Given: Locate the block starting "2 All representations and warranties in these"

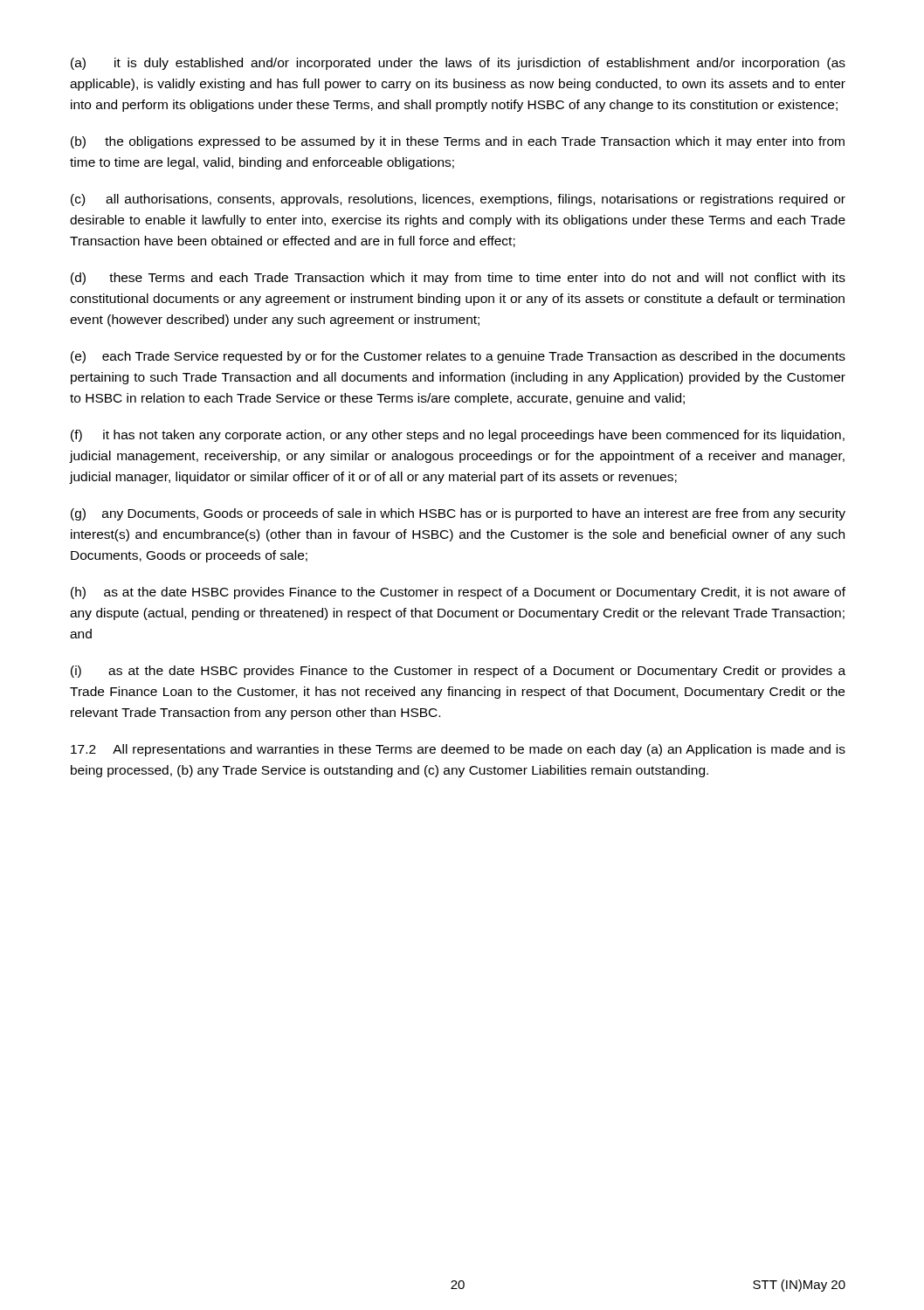Looking at the screenshot, I should pos(458,760).
